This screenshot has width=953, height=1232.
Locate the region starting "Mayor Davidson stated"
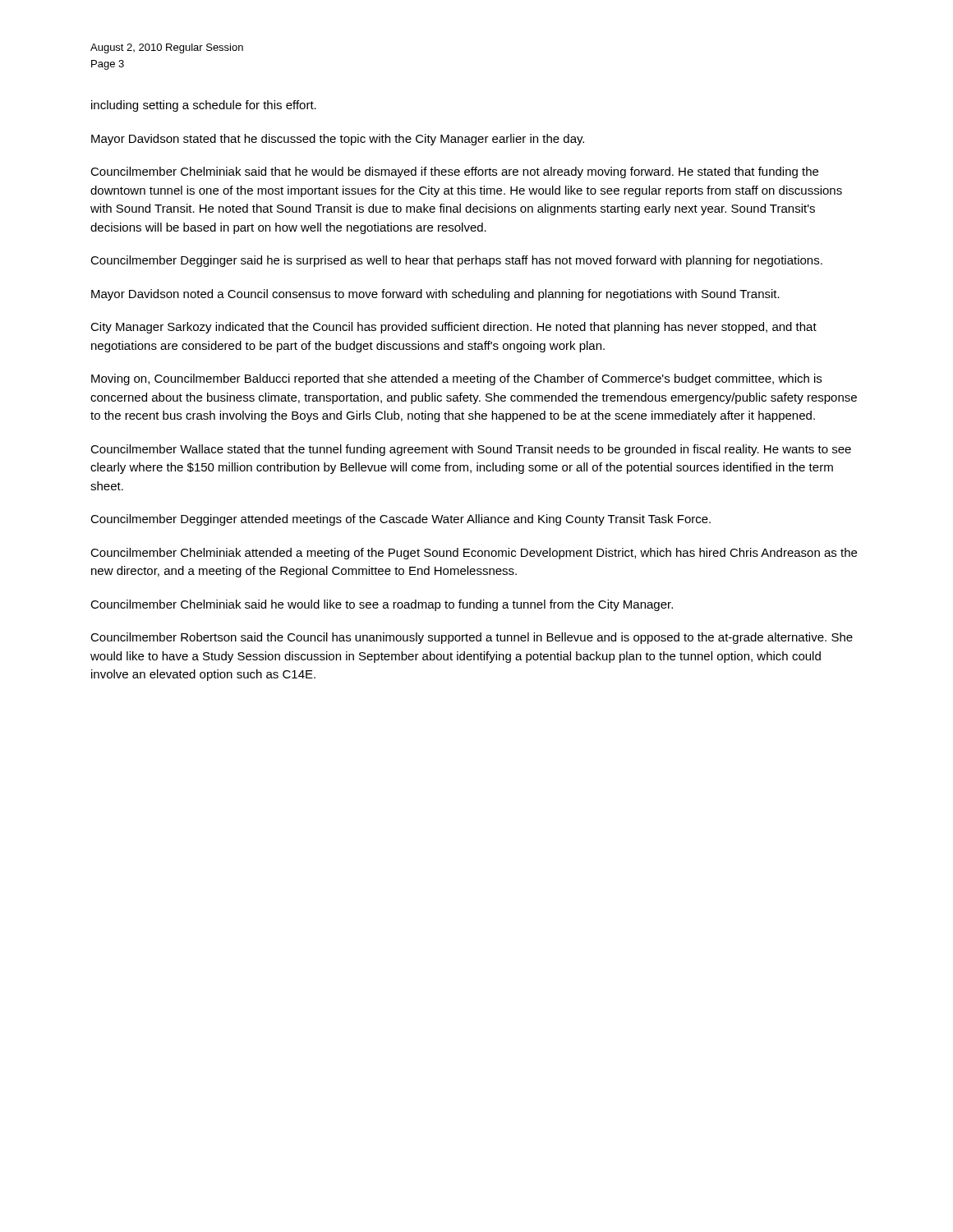[338, 138]
